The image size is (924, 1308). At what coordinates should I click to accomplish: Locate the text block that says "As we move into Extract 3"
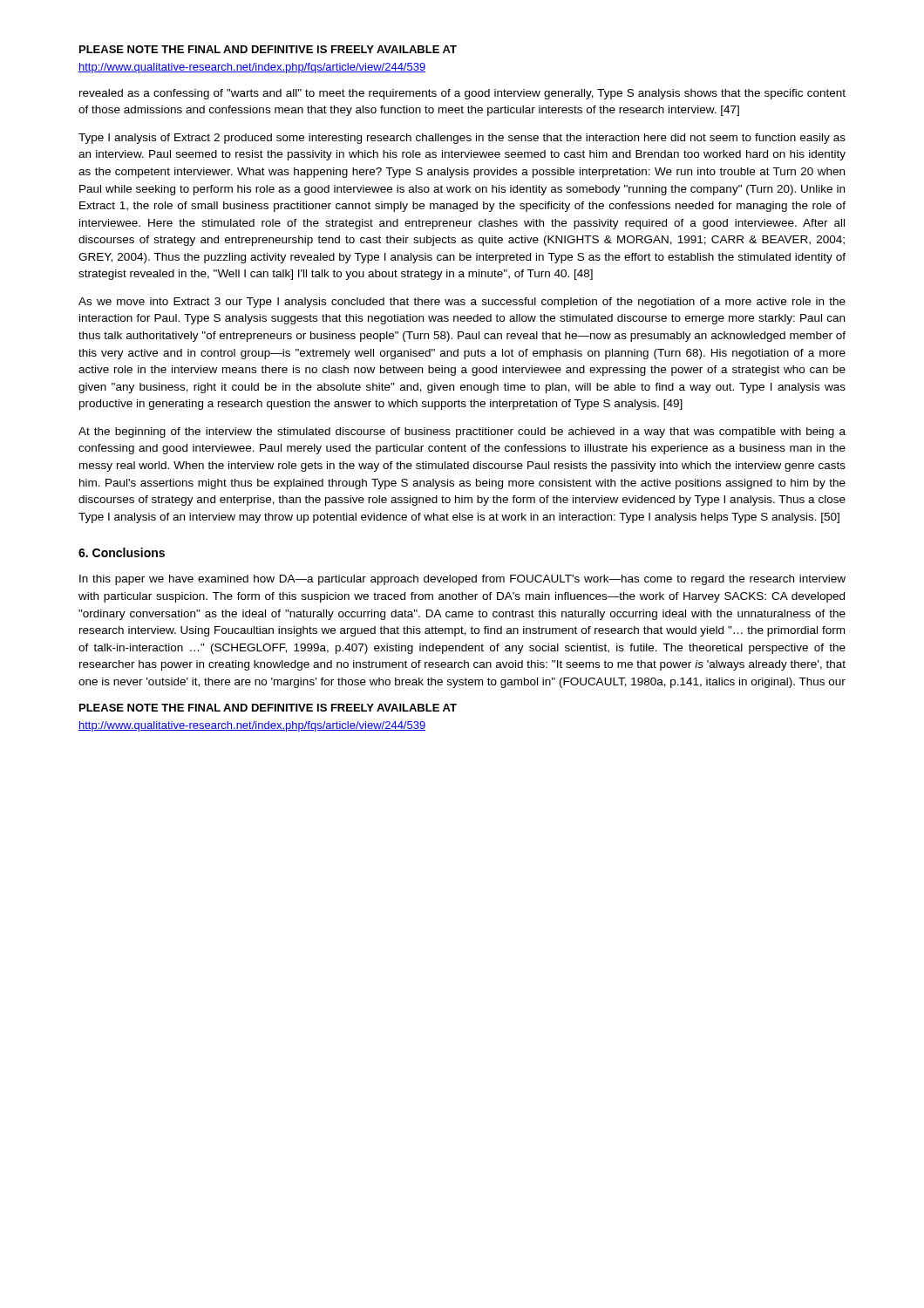click(x=462, y=352)
